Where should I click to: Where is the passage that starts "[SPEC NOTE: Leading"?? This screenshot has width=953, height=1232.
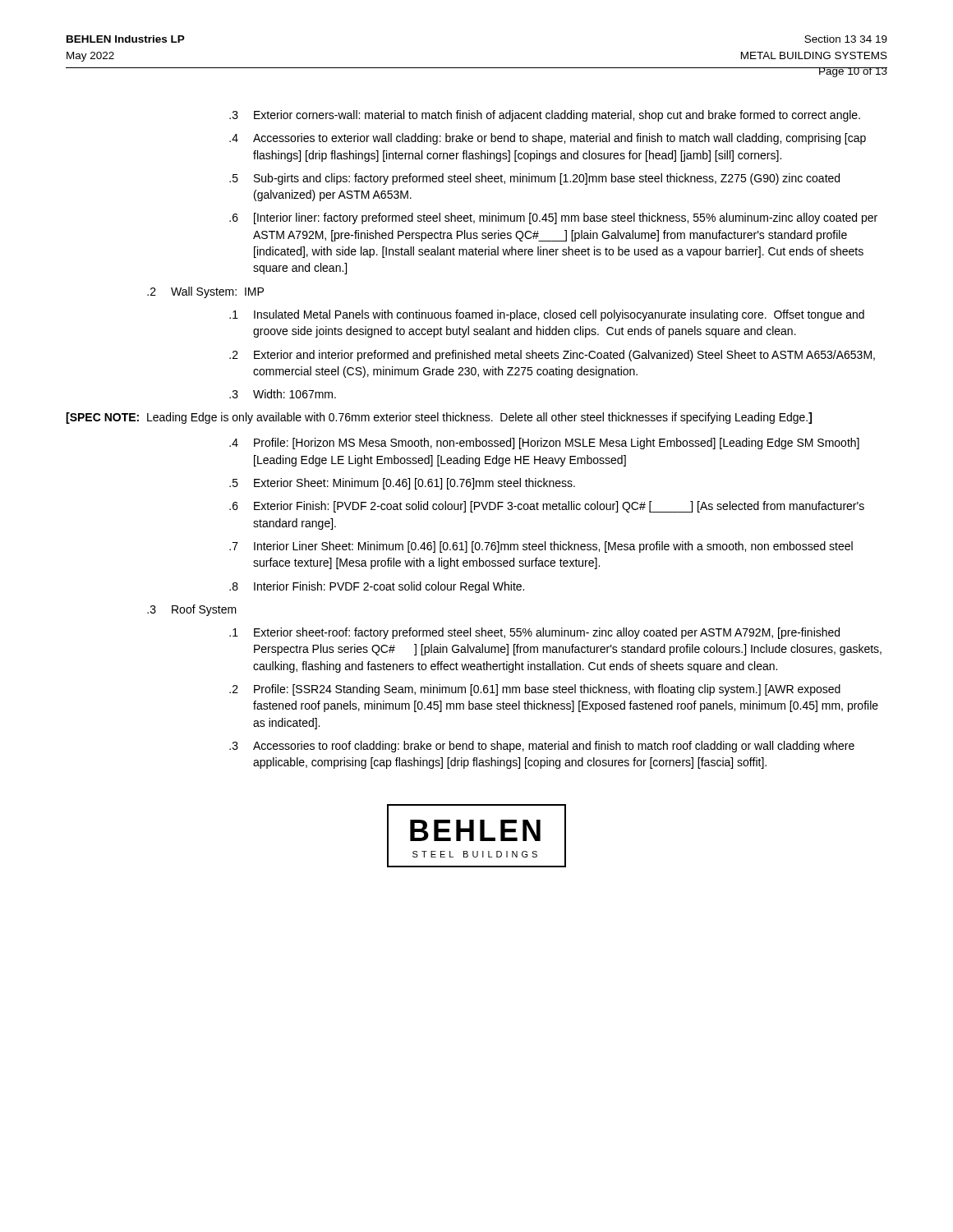439,418
